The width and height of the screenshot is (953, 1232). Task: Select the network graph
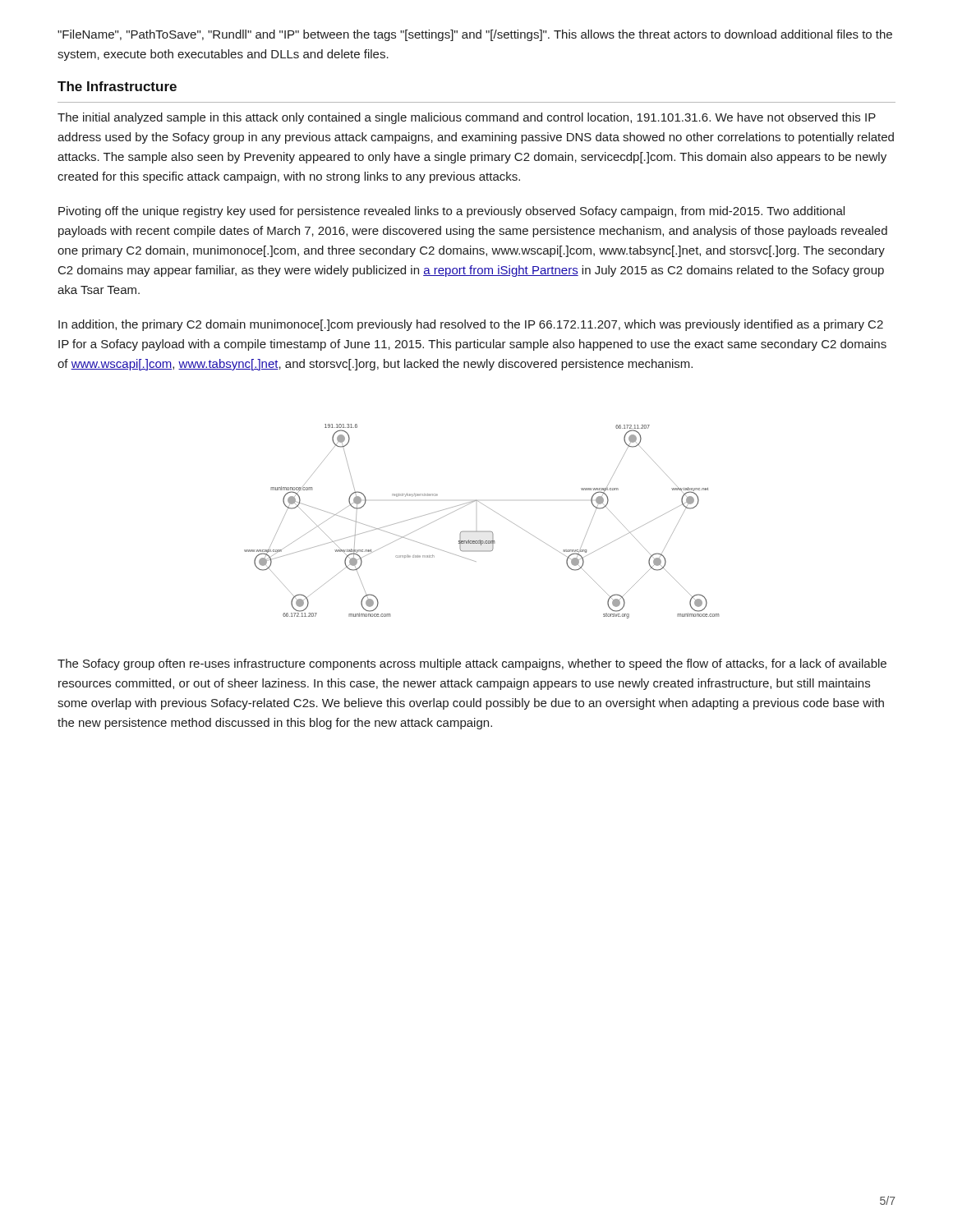(476, 514)
